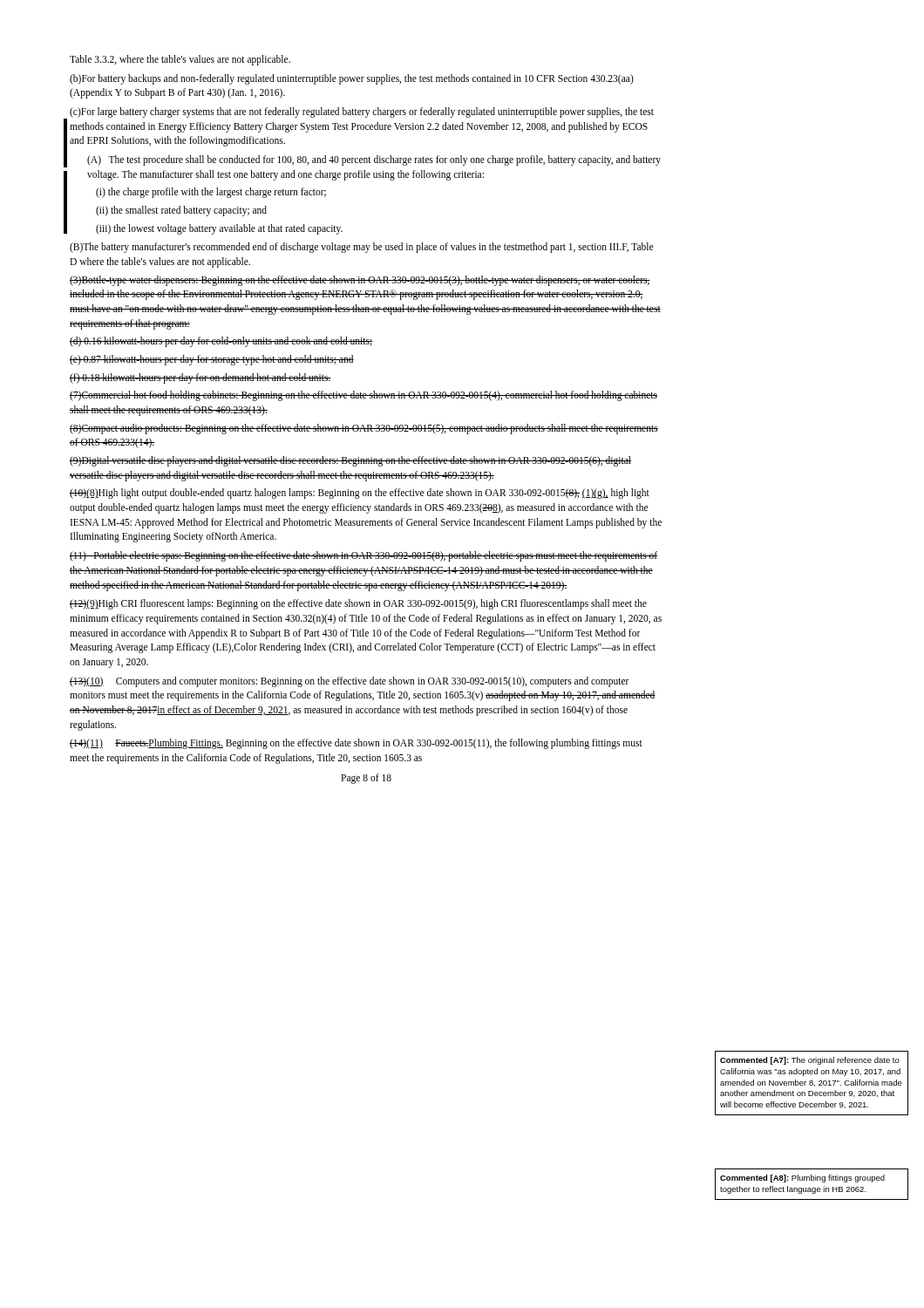Locate the text block that says "(14)(11) Faucets.Plumbing Fittings. Beginning on the effective"
The image size is (924, 1308).
366,751
